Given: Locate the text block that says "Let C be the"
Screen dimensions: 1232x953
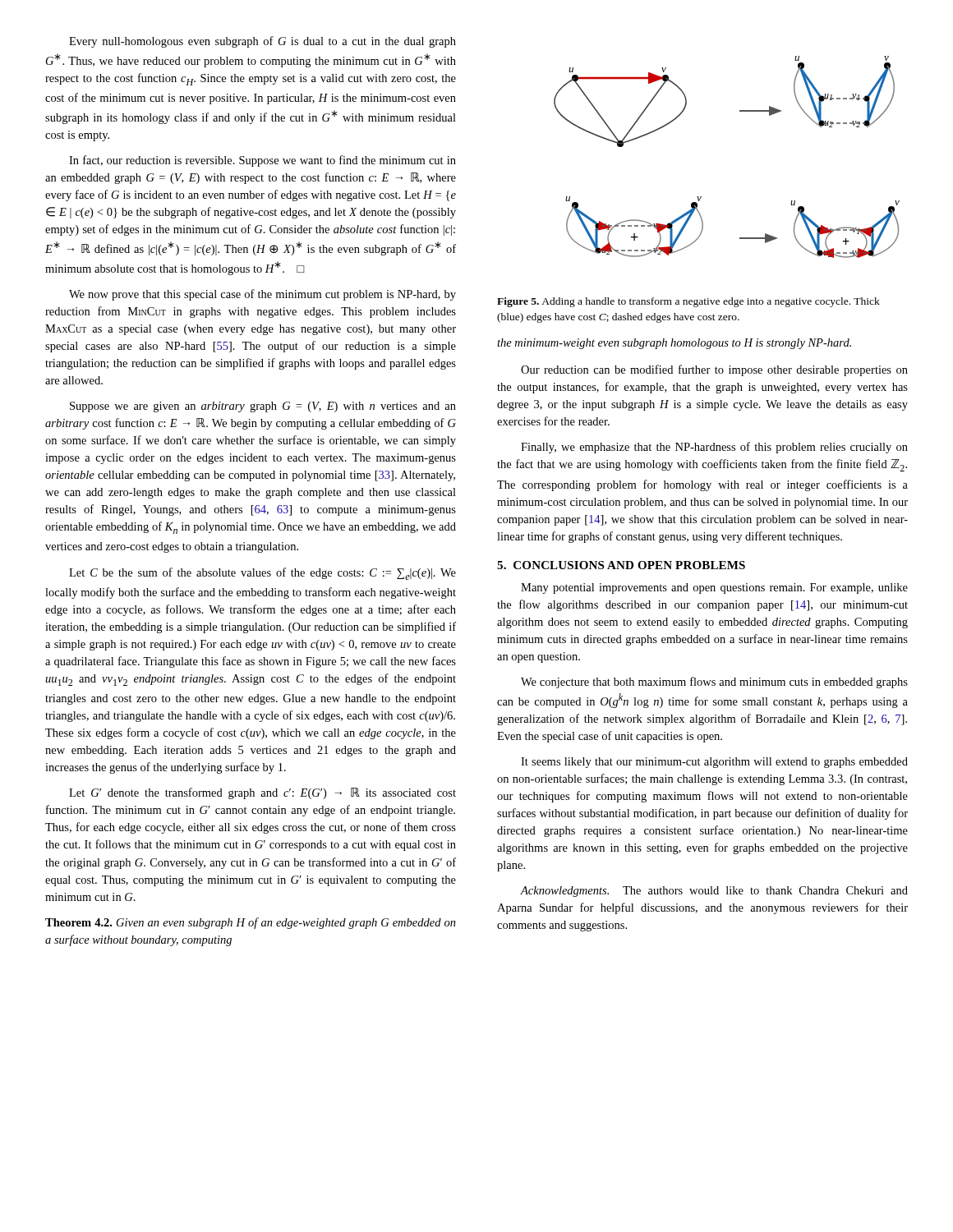Looking at the screenshot, I should (251, 670).
